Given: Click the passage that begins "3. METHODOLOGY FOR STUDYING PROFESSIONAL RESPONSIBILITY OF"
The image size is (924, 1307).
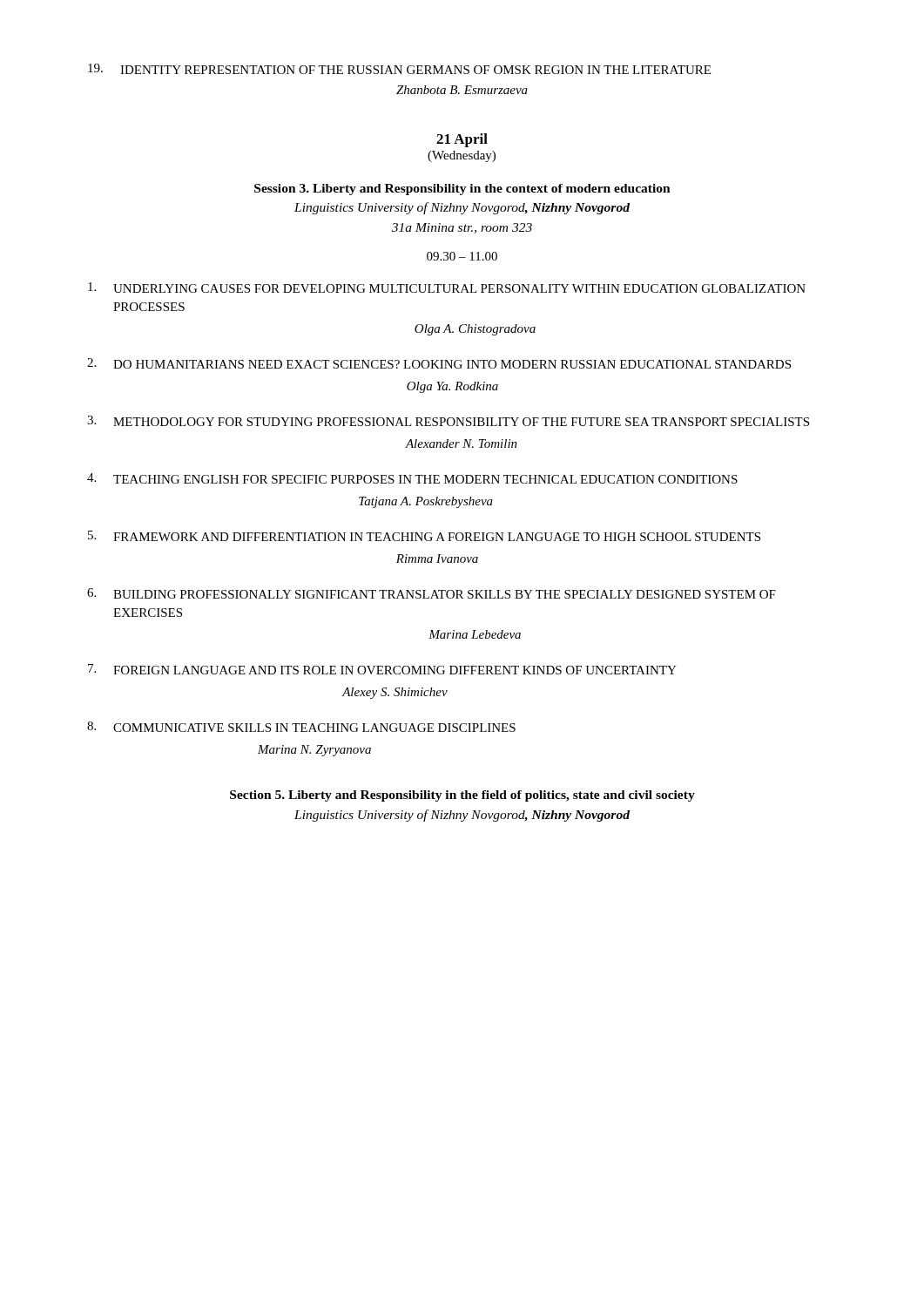Looking at the screenshot, I should [449, 433].
